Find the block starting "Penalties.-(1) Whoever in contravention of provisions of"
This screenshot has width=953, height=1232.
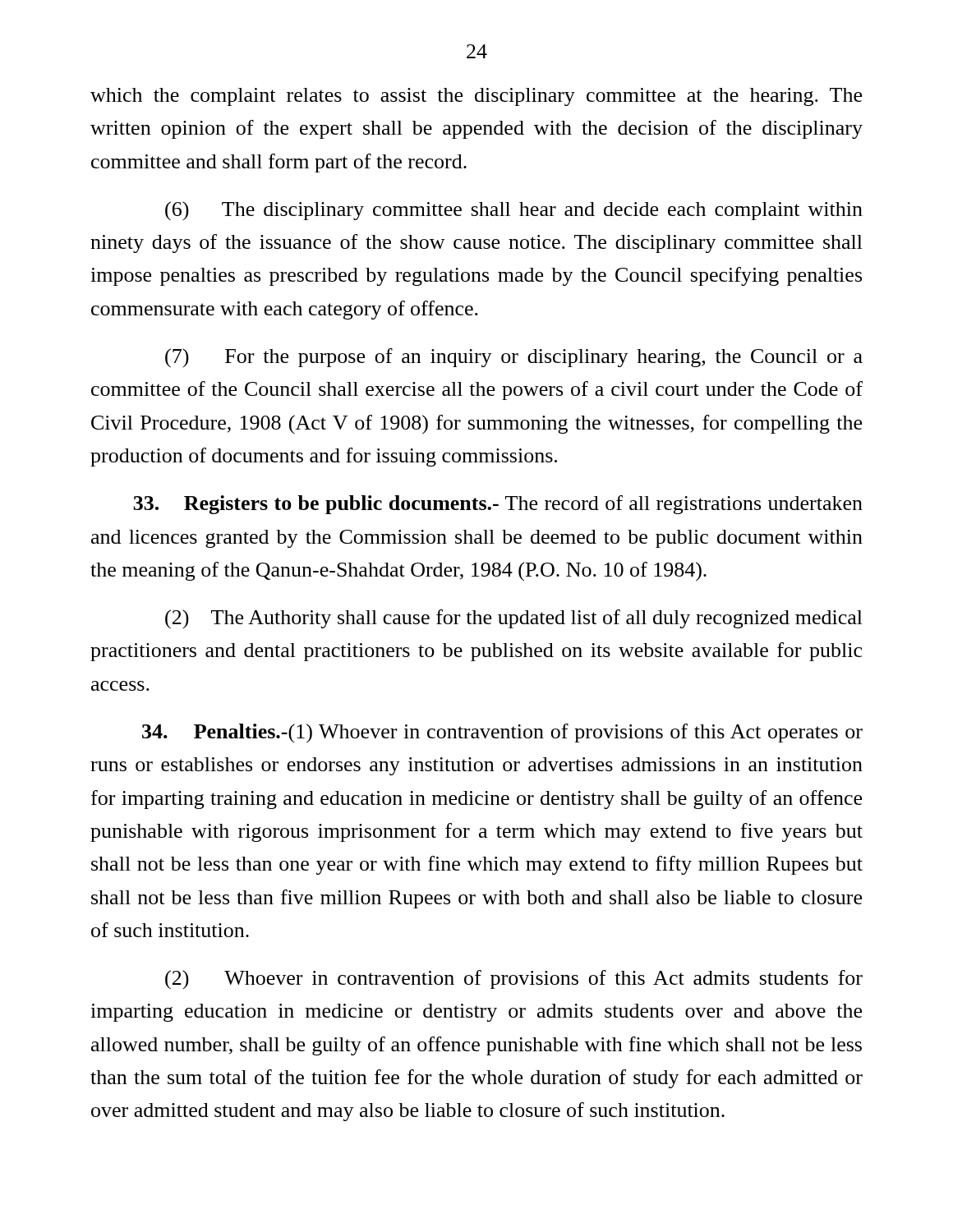click(x=476, y=831)
